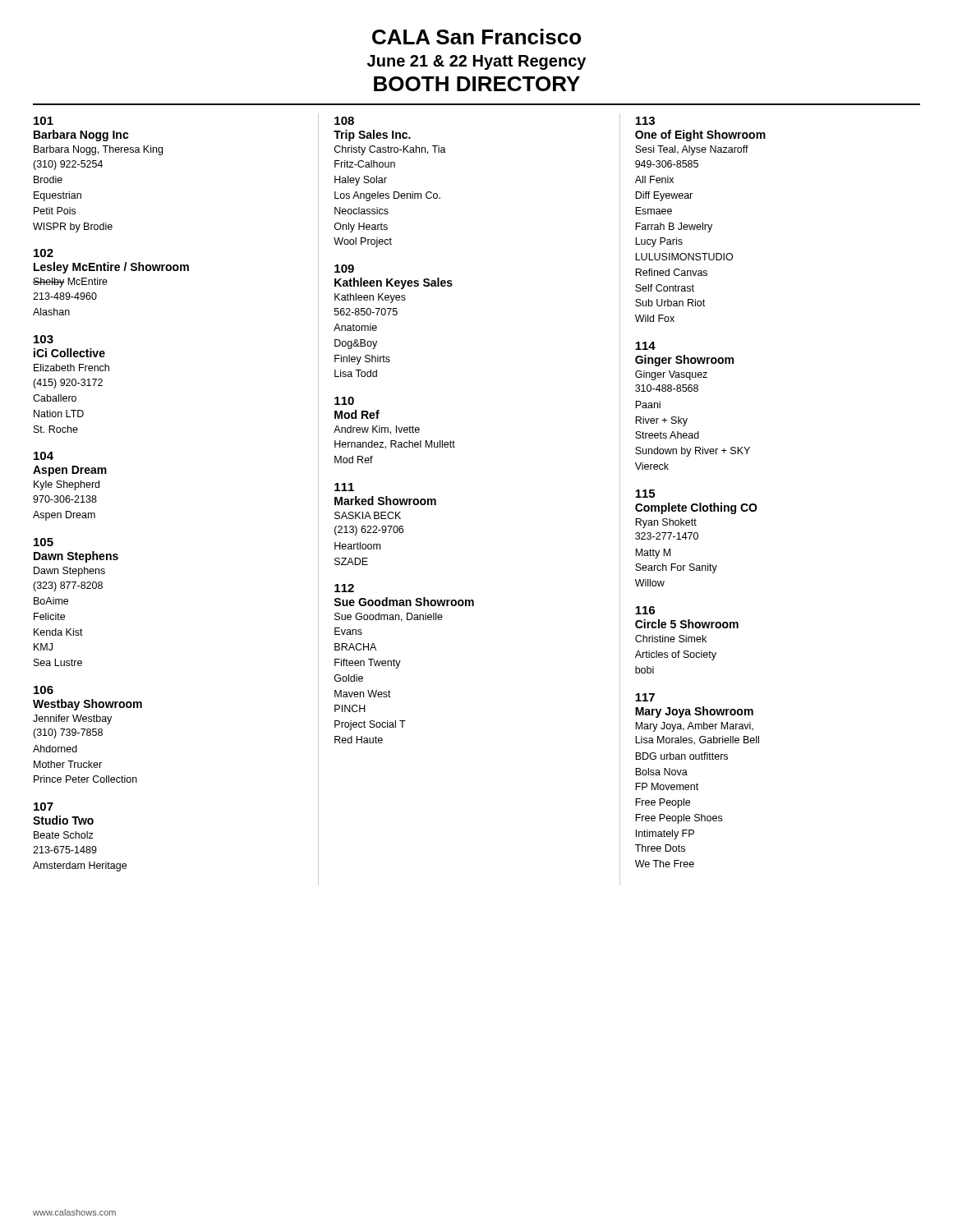Point to the text block starting "117 Mary Joya Showroom"
The image size is (953, 1232).
click(645, 697)
